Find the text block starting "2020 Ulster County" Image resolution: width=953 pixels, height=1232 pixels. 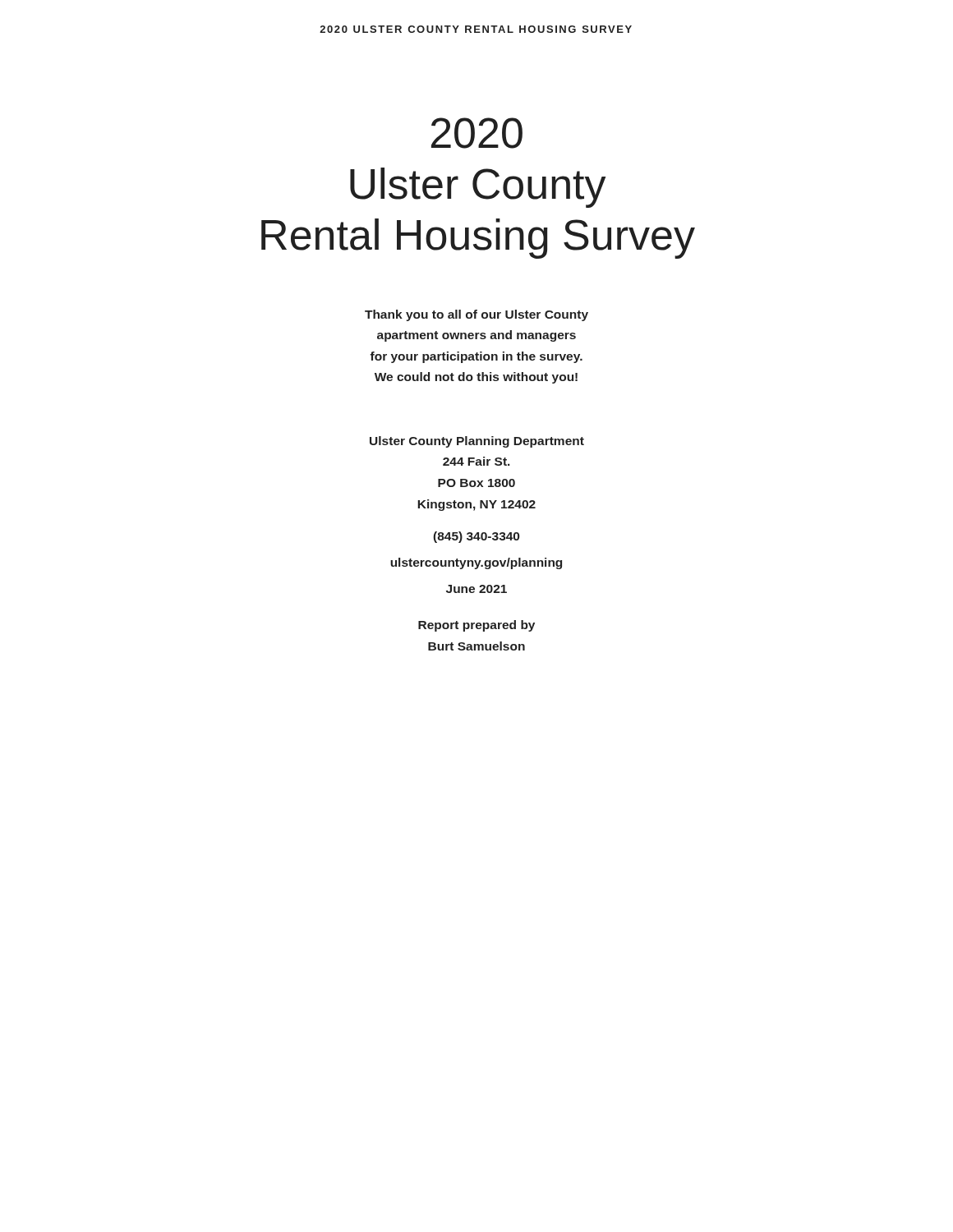pyautogui.click(x=476, y=185)
